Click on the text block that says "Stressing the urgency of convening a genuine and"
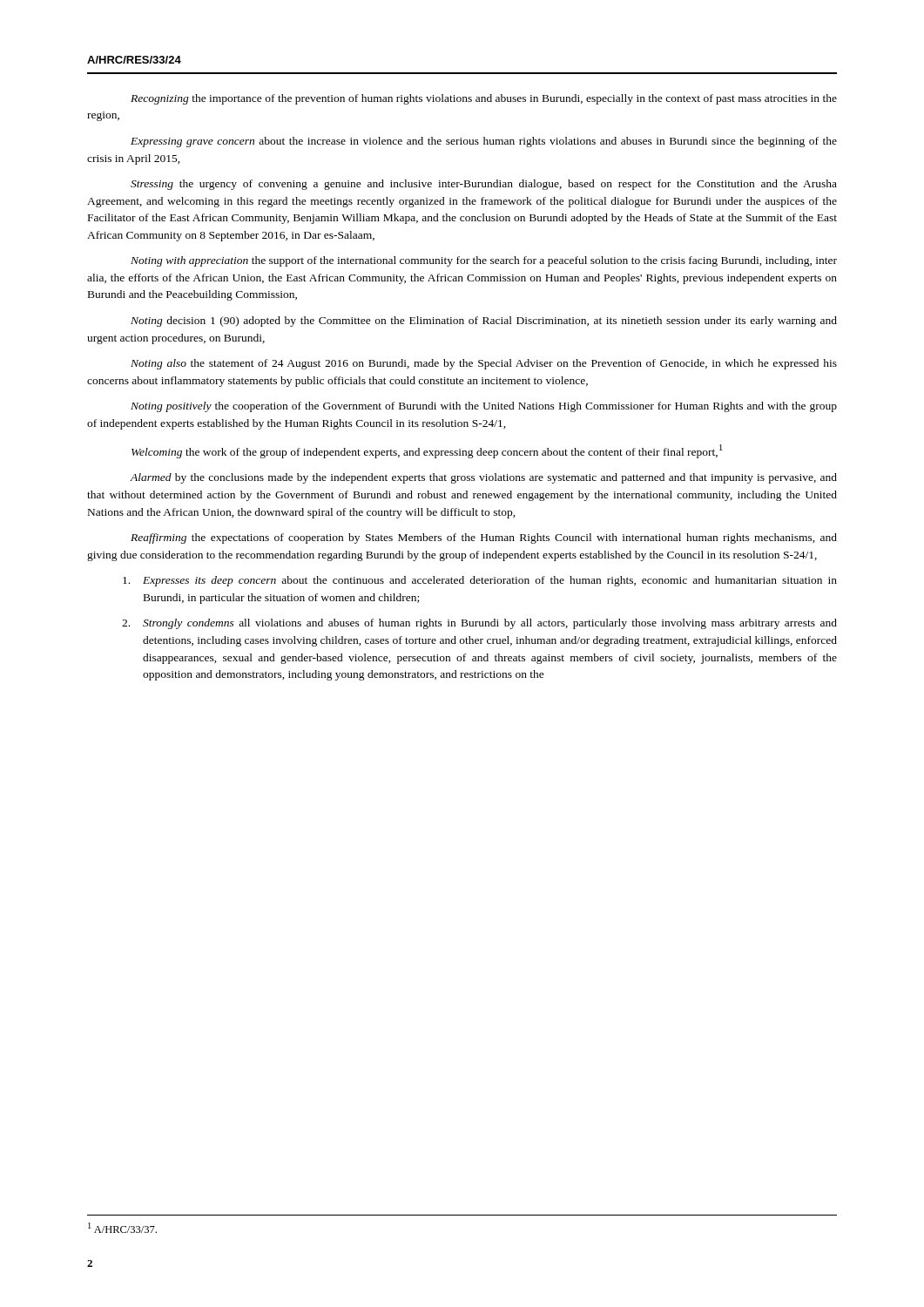This screenshot has height=1307, width=924. click(x=462, y=209)
